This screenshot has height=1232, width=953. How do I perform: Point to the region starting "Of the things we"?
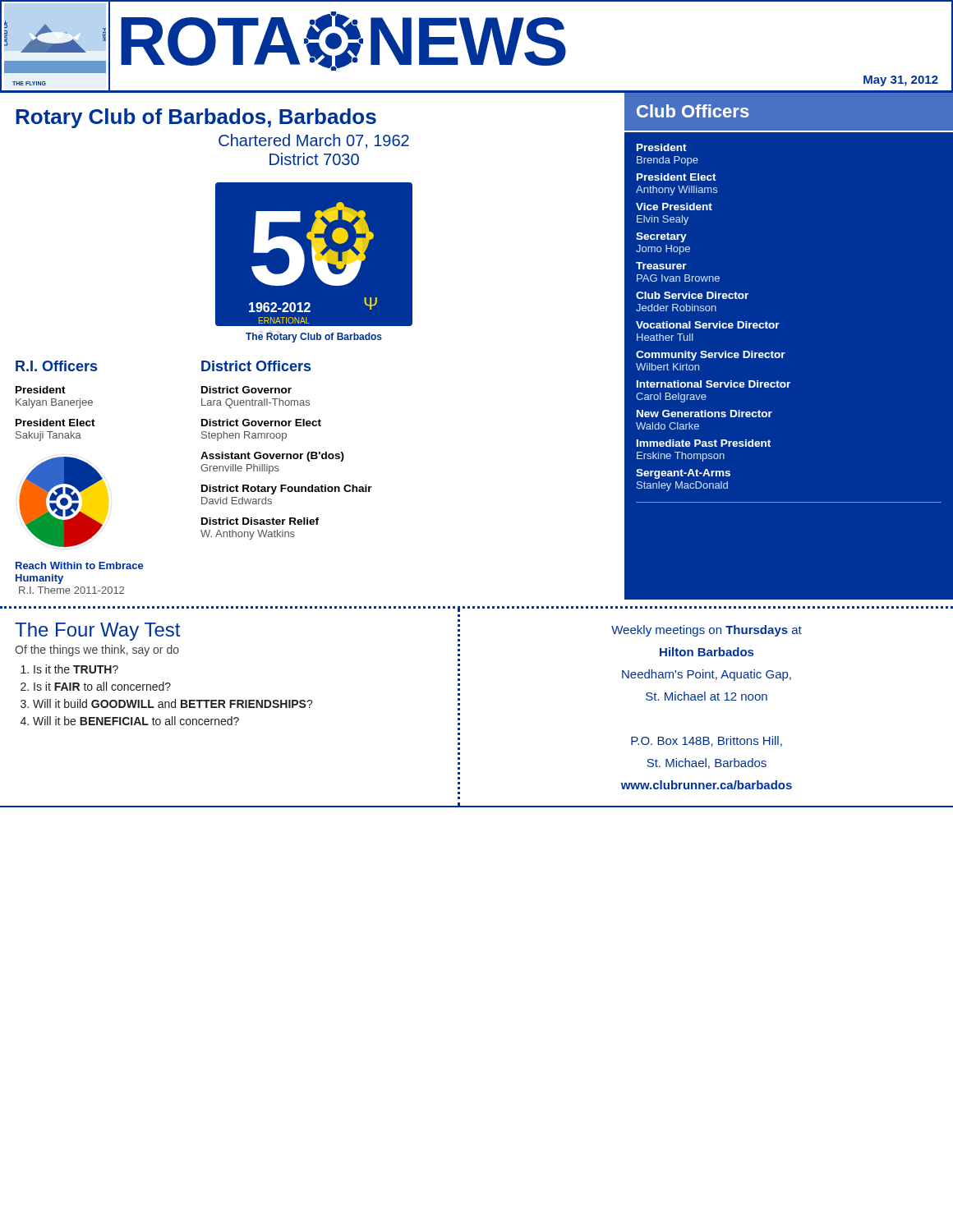click(x=97, y=650)
